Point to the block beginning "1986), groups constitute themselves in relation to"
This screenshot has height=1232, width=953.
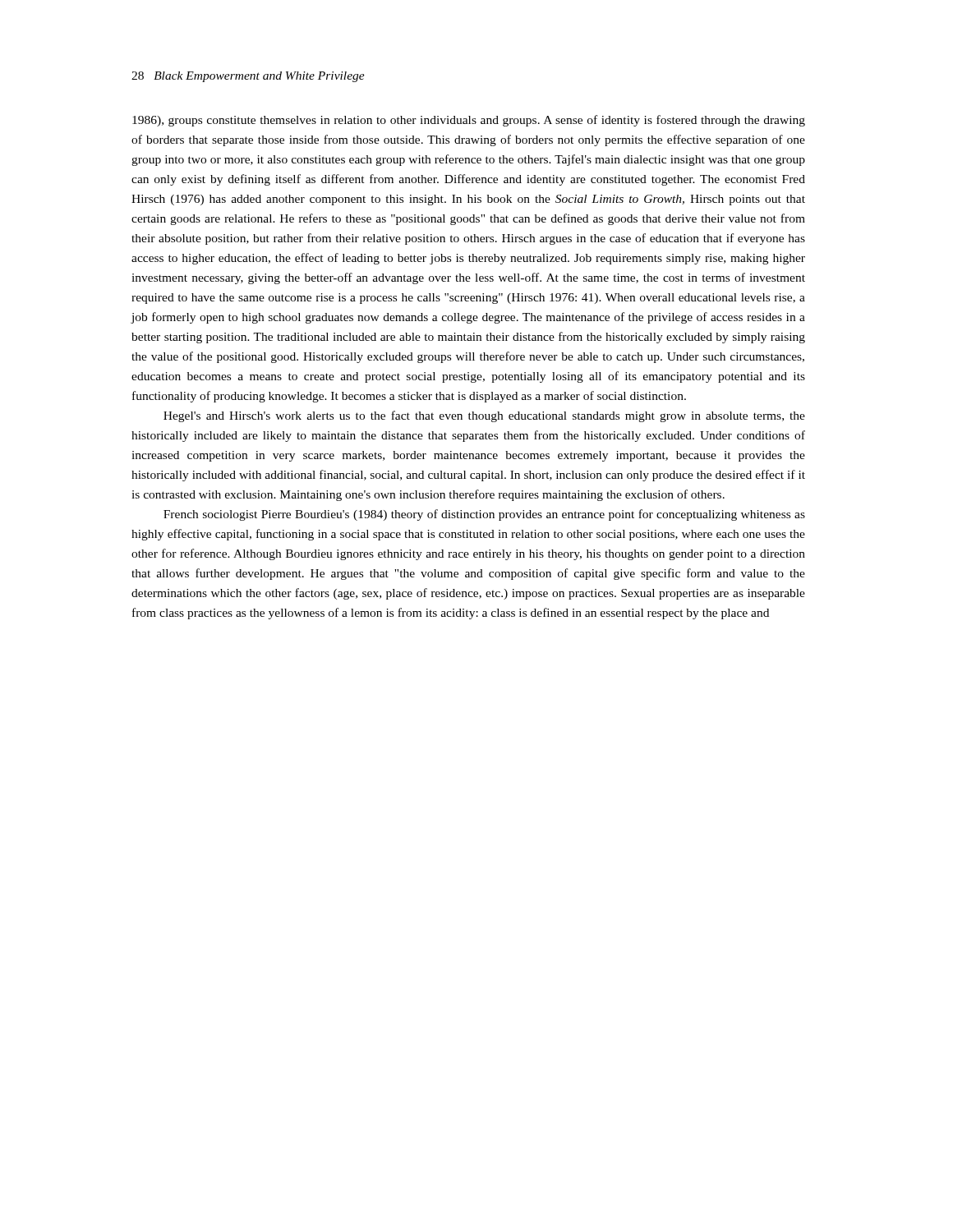[x=468, y=258]
